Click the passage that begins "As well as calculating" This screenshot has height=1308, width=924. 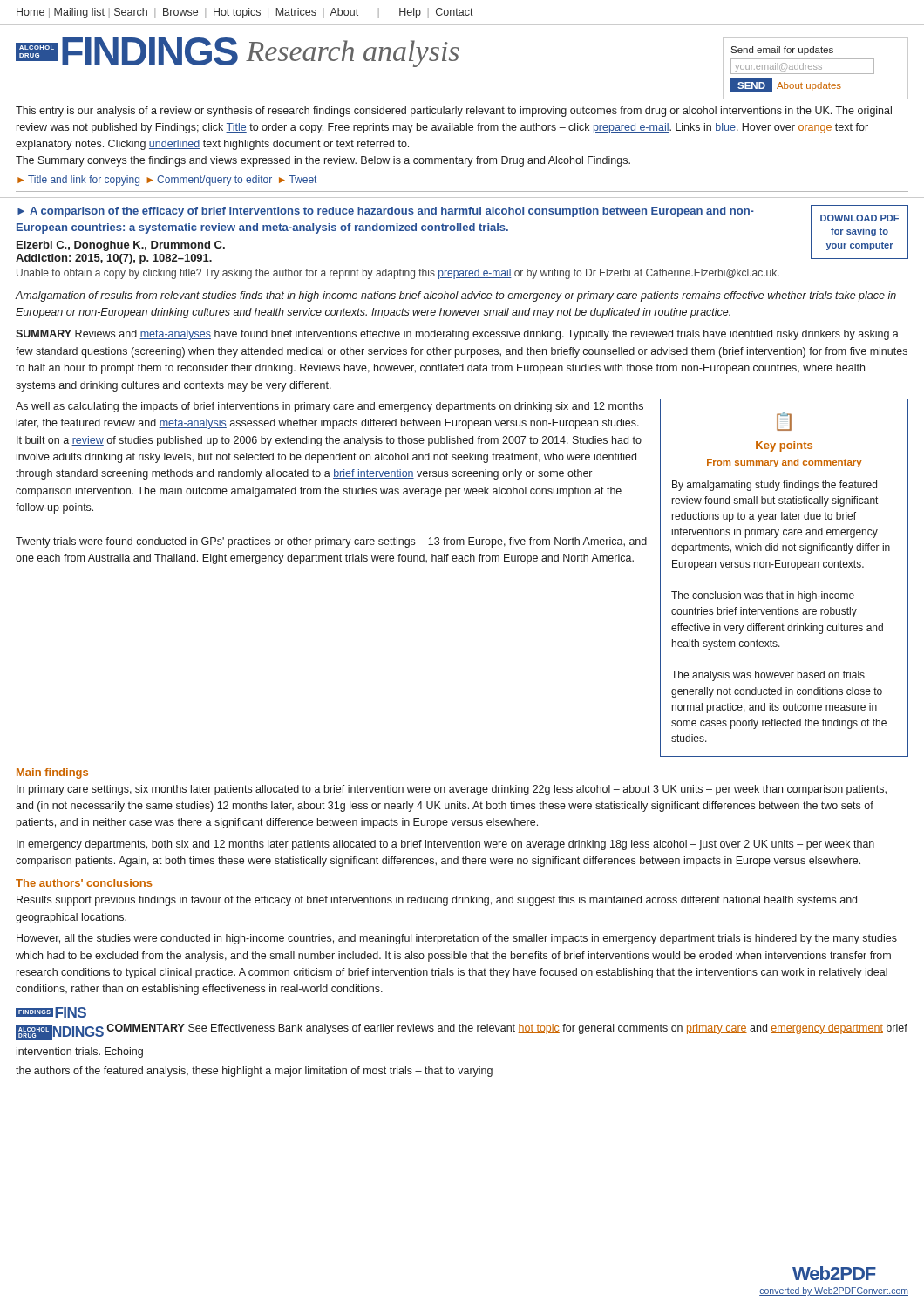coord(331,482)
